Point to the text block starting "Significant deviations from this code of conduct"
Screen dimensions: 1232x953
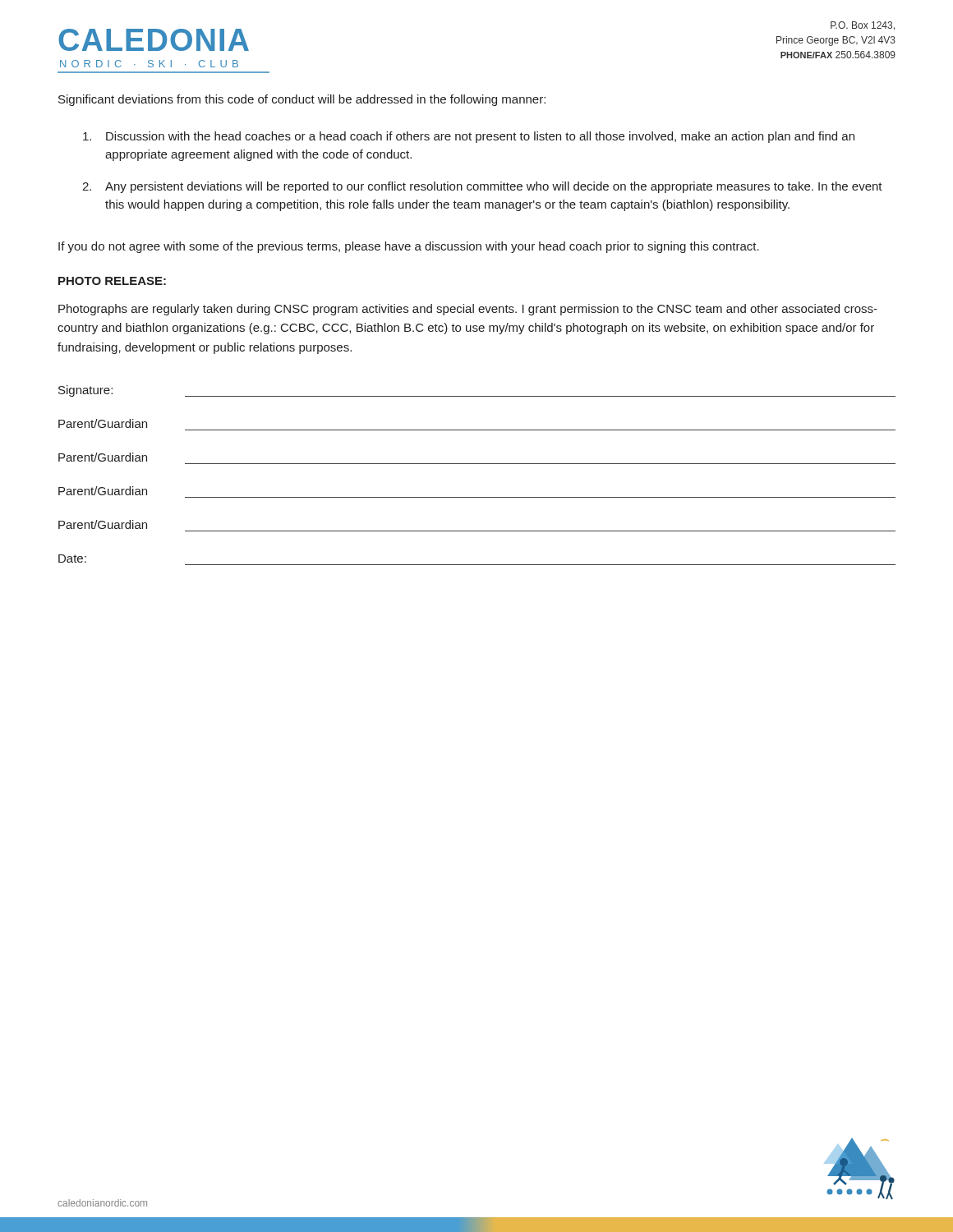[x=302, y=99]
